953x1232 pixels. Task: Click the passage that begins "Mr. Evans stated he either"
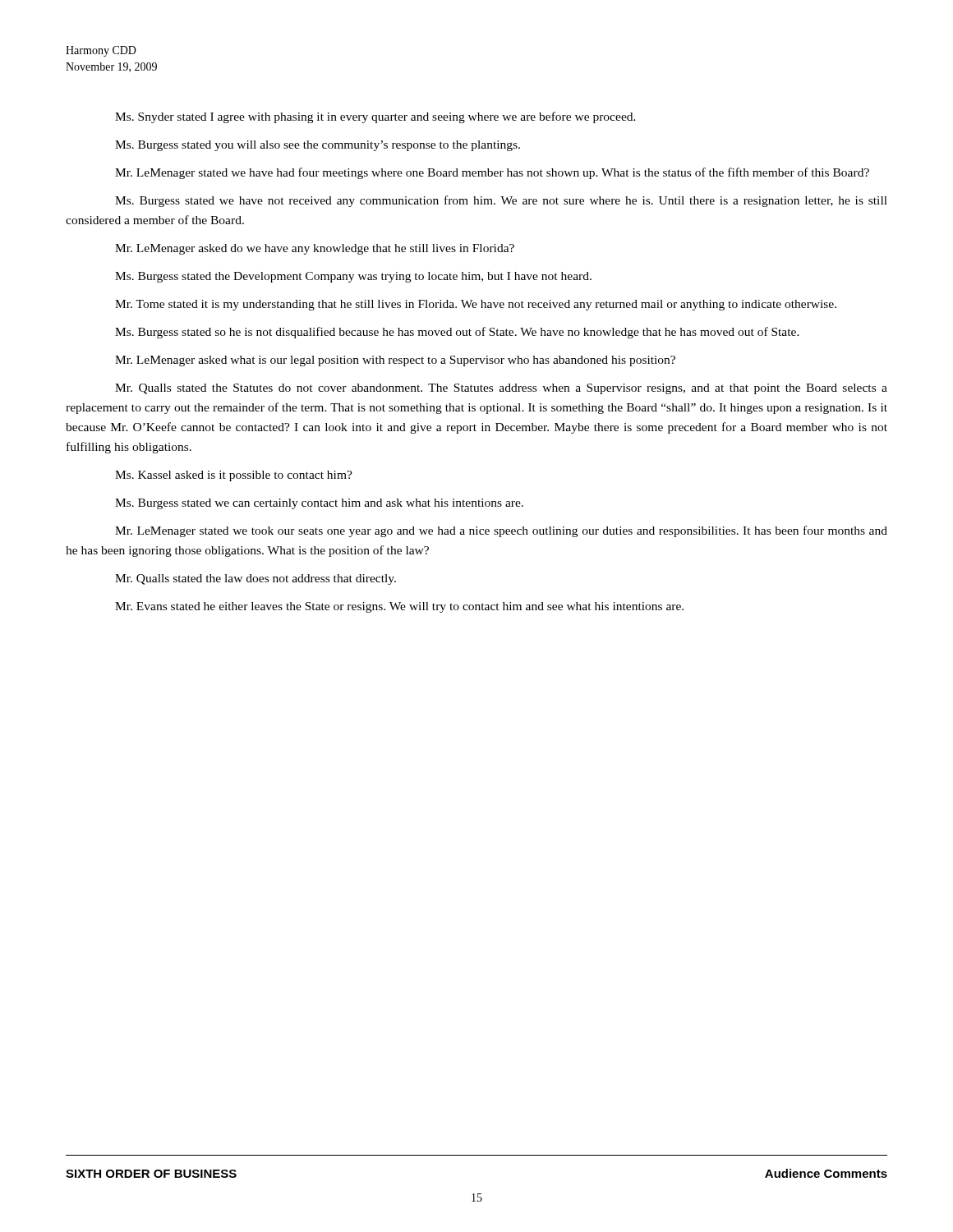click(400, 606)
